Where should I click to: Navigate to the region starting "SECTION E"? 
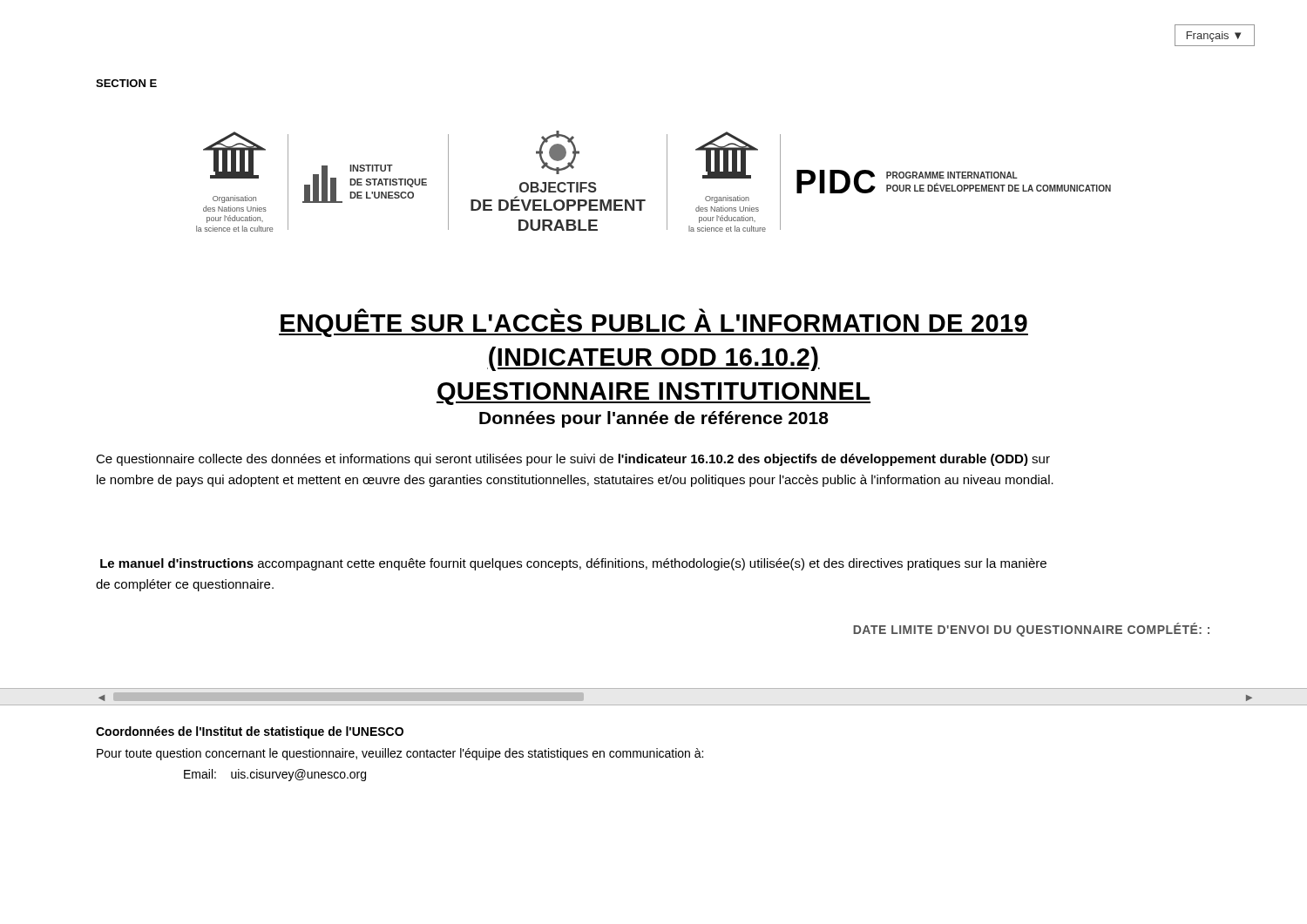126,83
